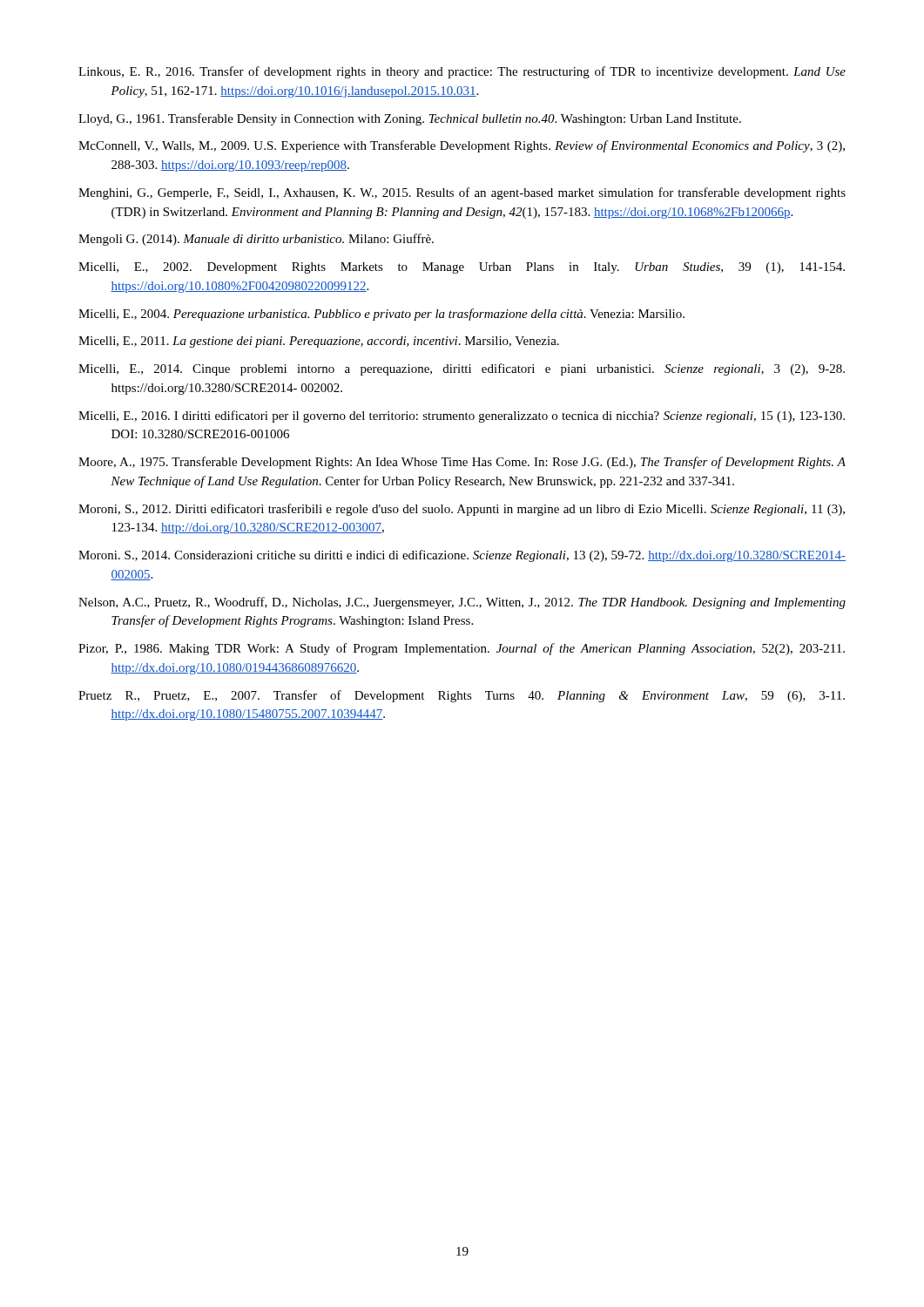This screenshot has width=924, height=1307.
Task: Point to the text starting "Micelli, E., 2004. Perequazione urbanistica. Pubblico e"
Action: [382, 313]
